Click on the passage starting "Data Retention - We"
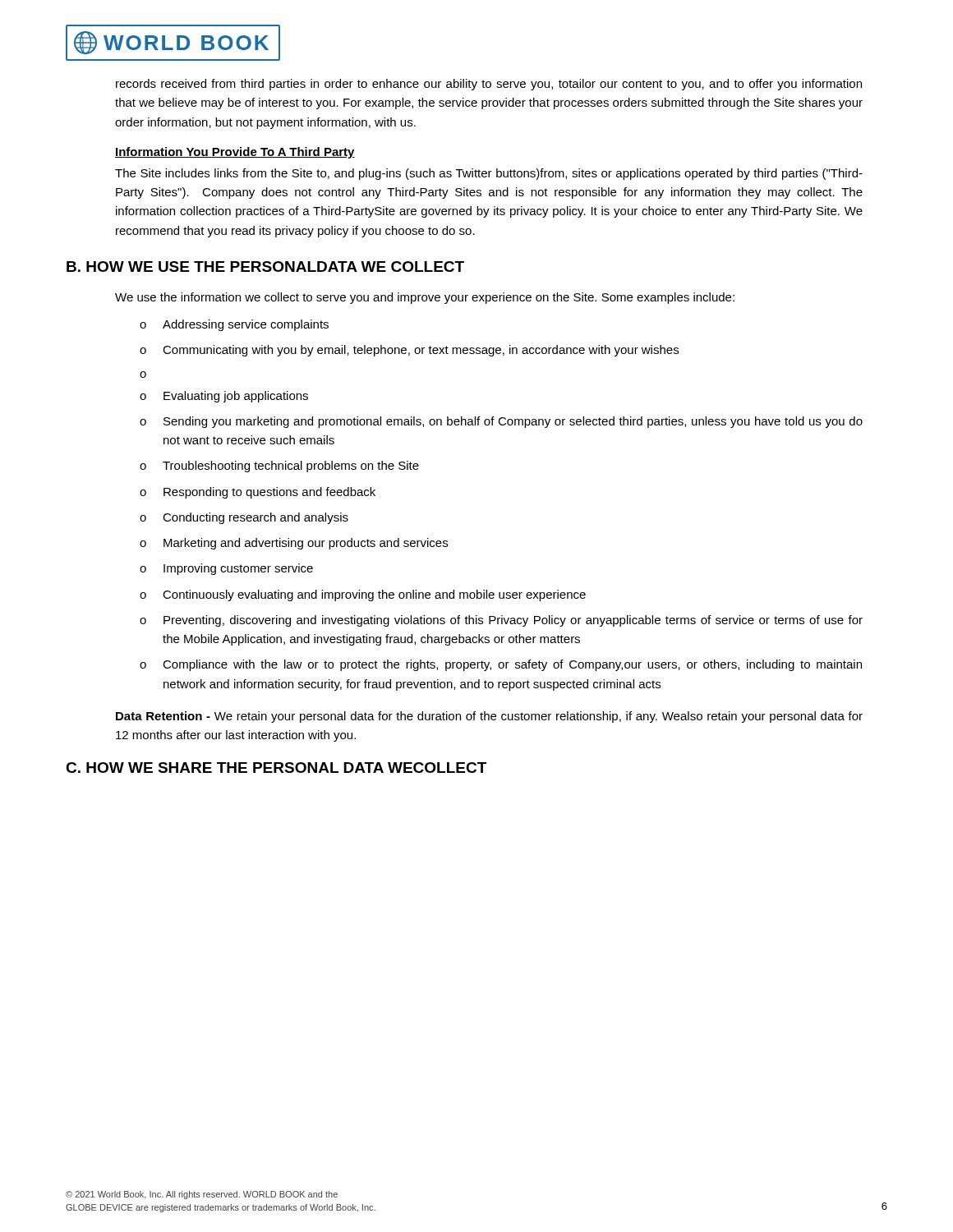Image resolution: width=953 pixels, height=1232 pixels. coord(489,725)
